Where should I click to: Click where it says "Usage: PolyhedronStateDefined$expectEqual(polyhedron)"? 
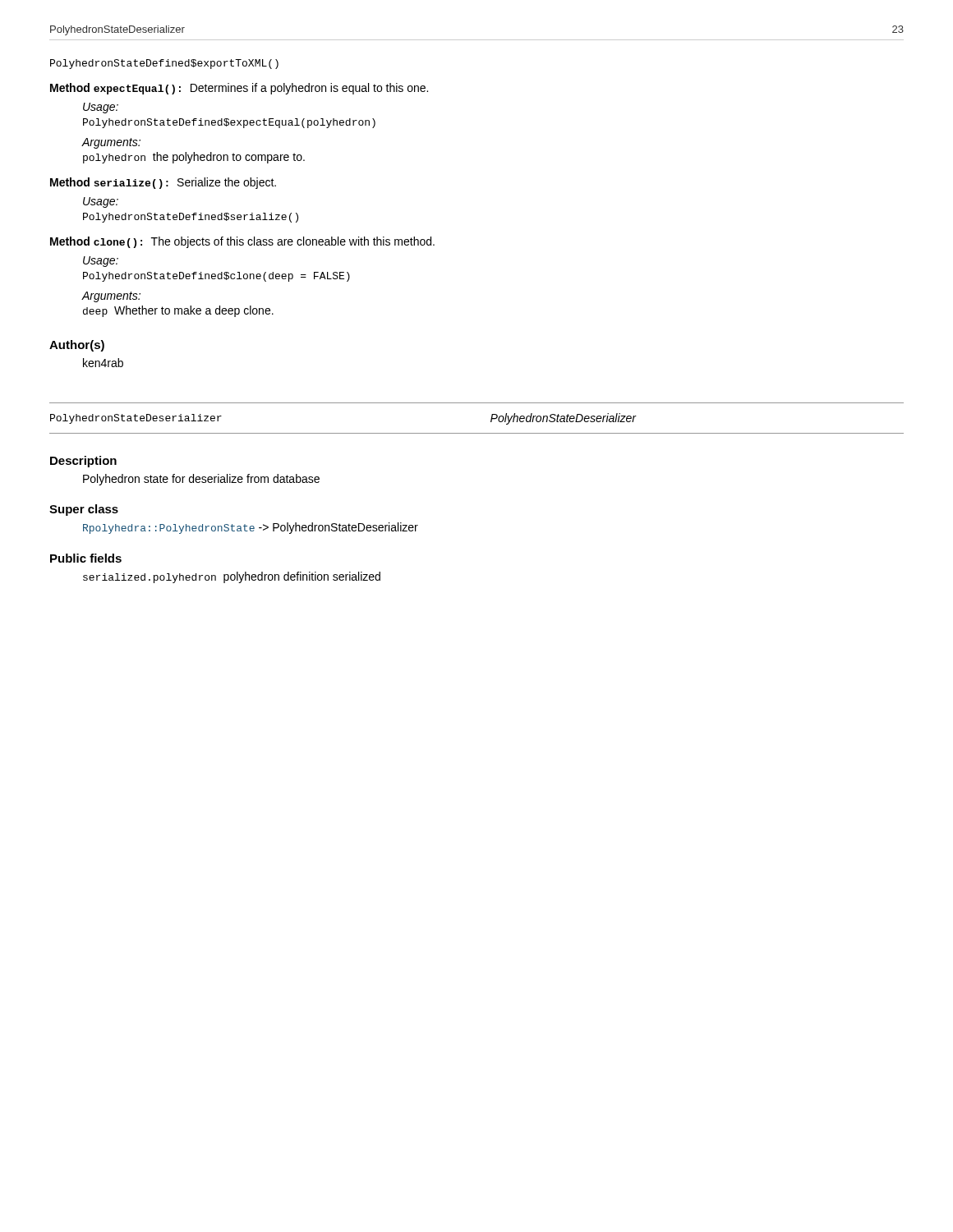pyautogui.click(x=101, y=108)
